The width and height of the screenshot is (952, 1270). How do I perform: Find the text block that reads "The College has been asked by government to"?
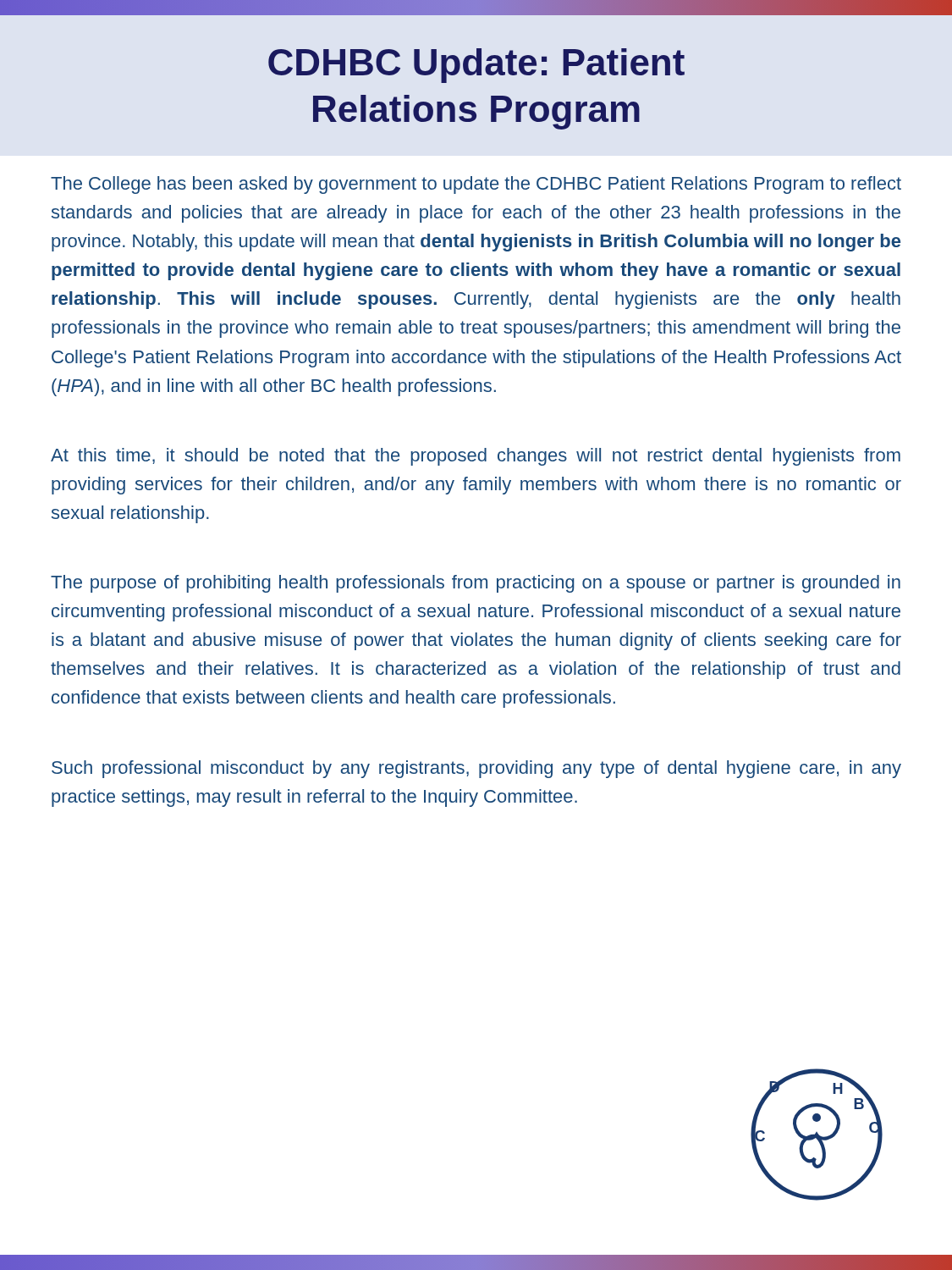(x=476, y=284)
